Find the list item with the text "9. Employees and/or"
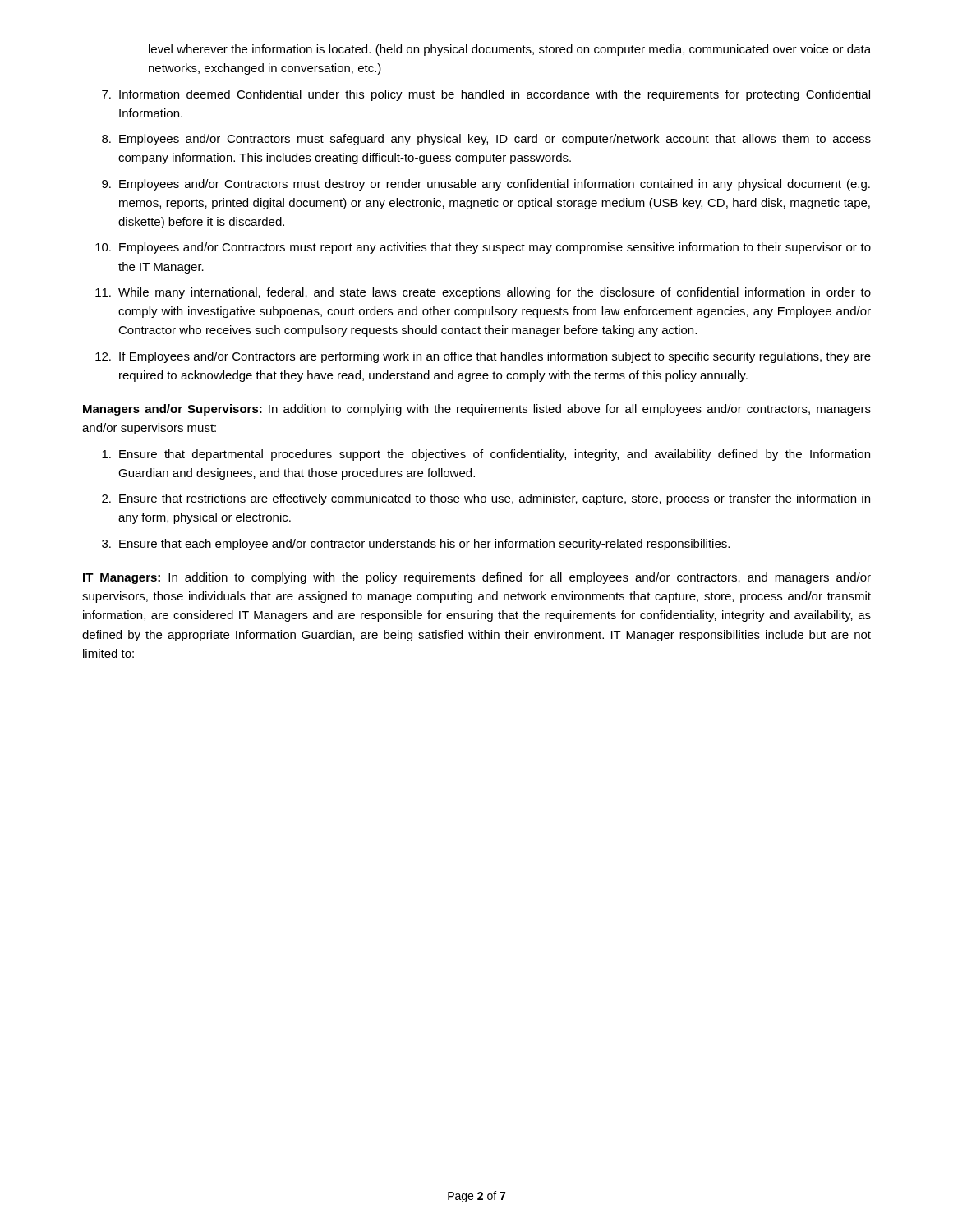This screenshot has width=953, height=1232. 476,202
